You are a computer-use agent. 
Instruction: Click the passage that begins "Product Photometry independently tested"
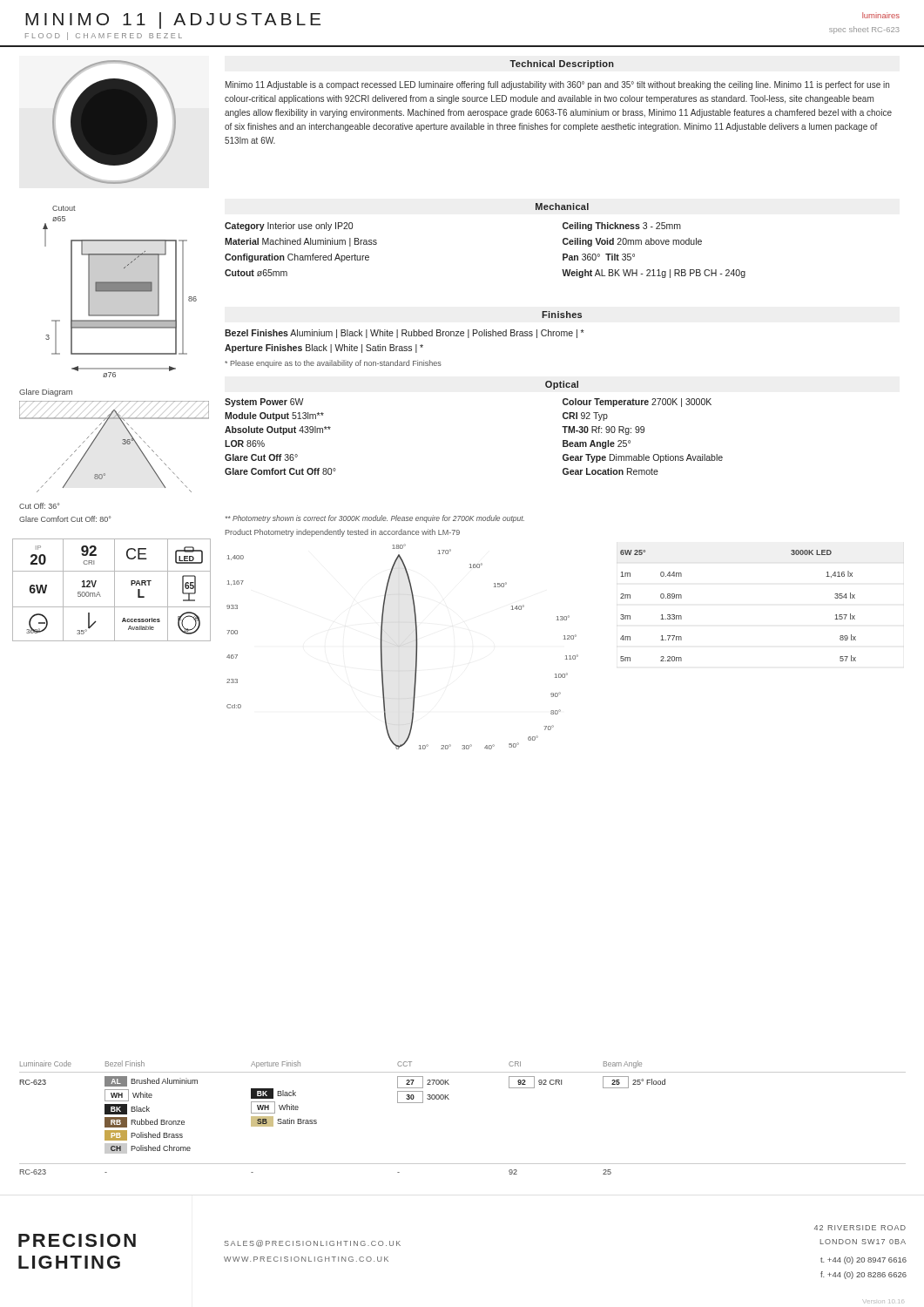pyautogui.click(x=342, y=532)
